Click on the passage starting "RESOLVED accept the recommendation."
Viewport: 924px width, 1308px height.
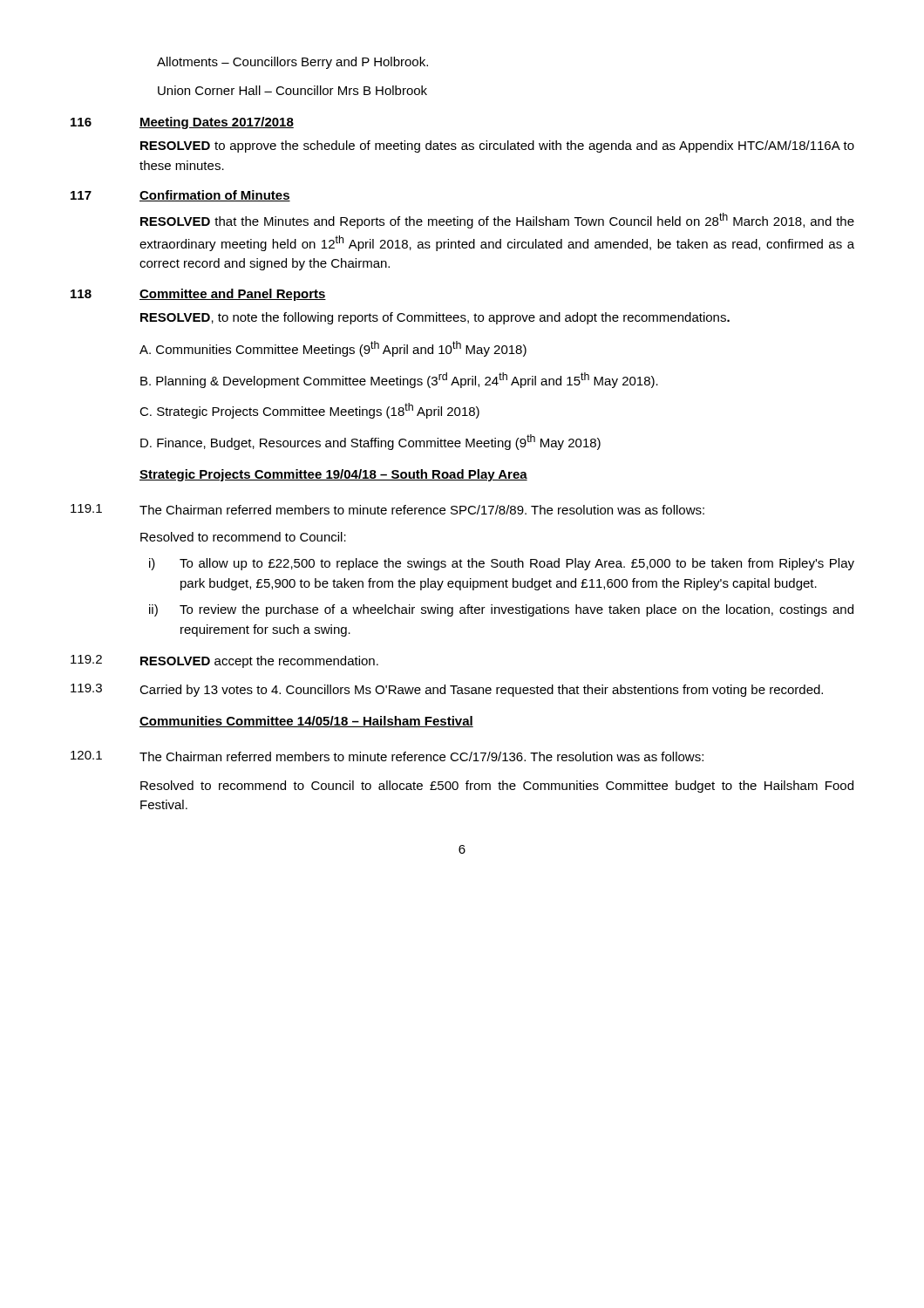click(259, 661)
